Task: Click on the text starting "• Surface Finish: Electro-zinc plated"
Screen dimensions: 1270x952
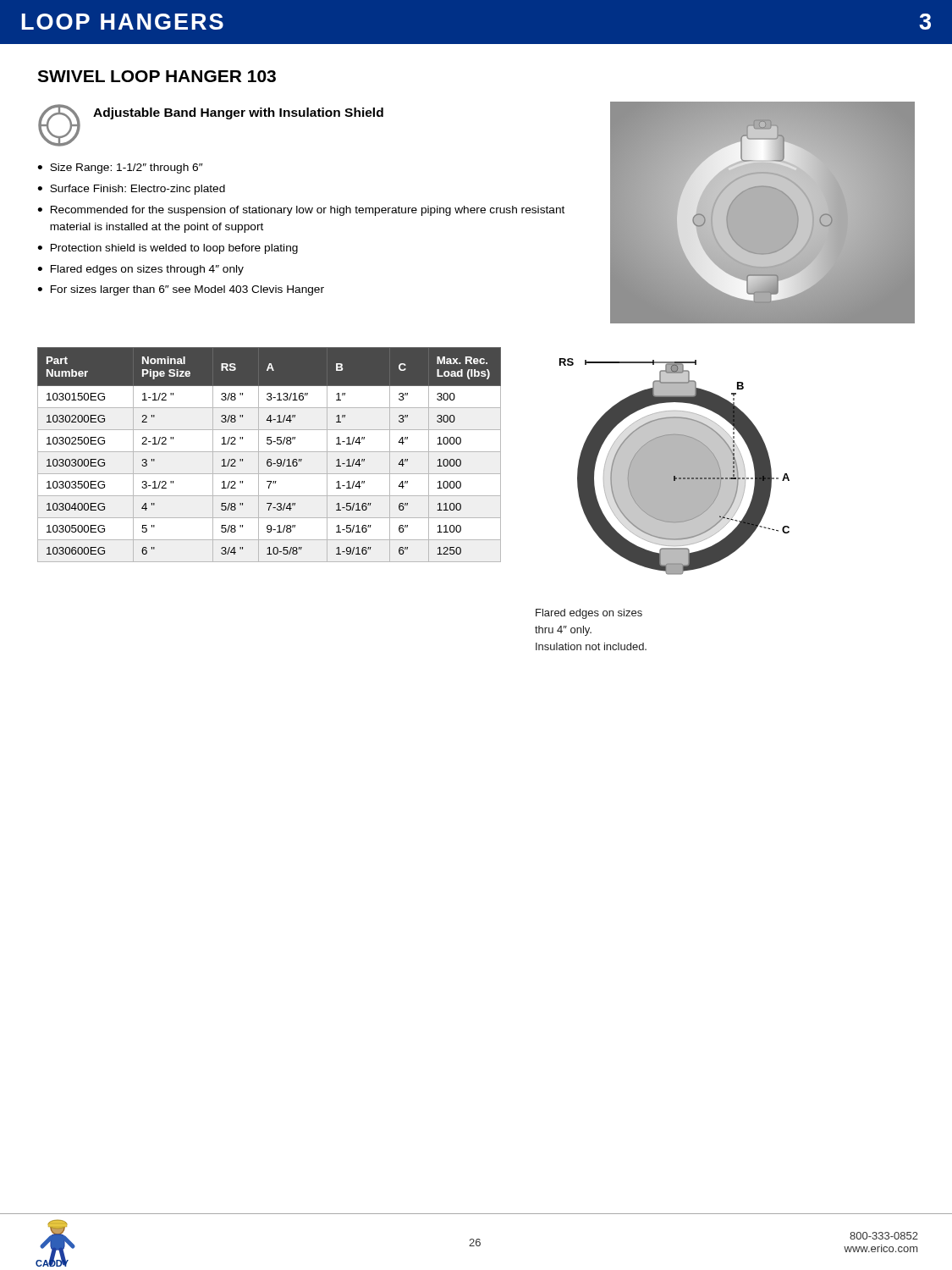Action: pyautogui.click(x=131, y=189)
